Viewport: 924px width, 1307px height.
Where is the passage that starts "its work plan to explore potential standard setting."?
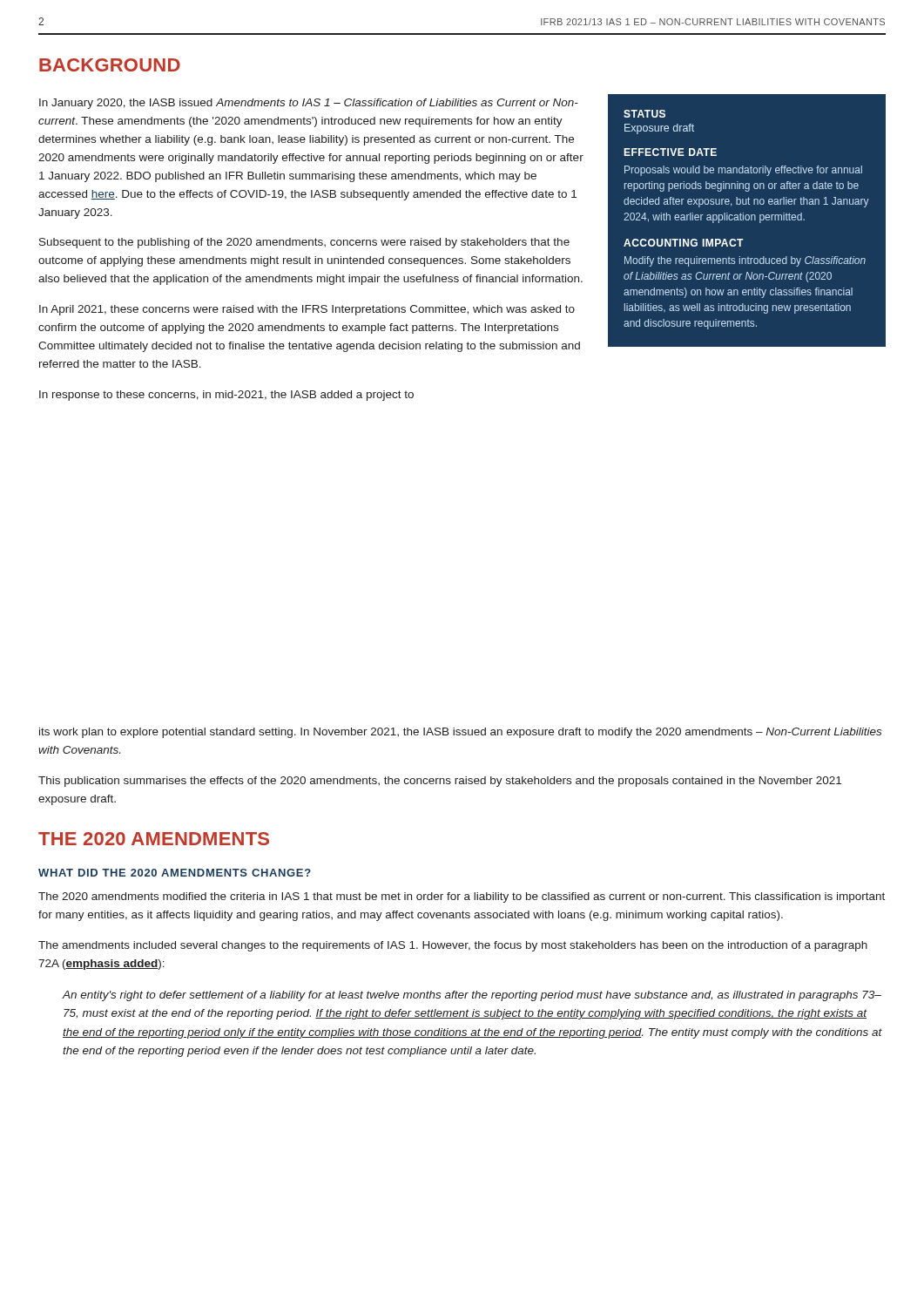(x=460, y=741)
